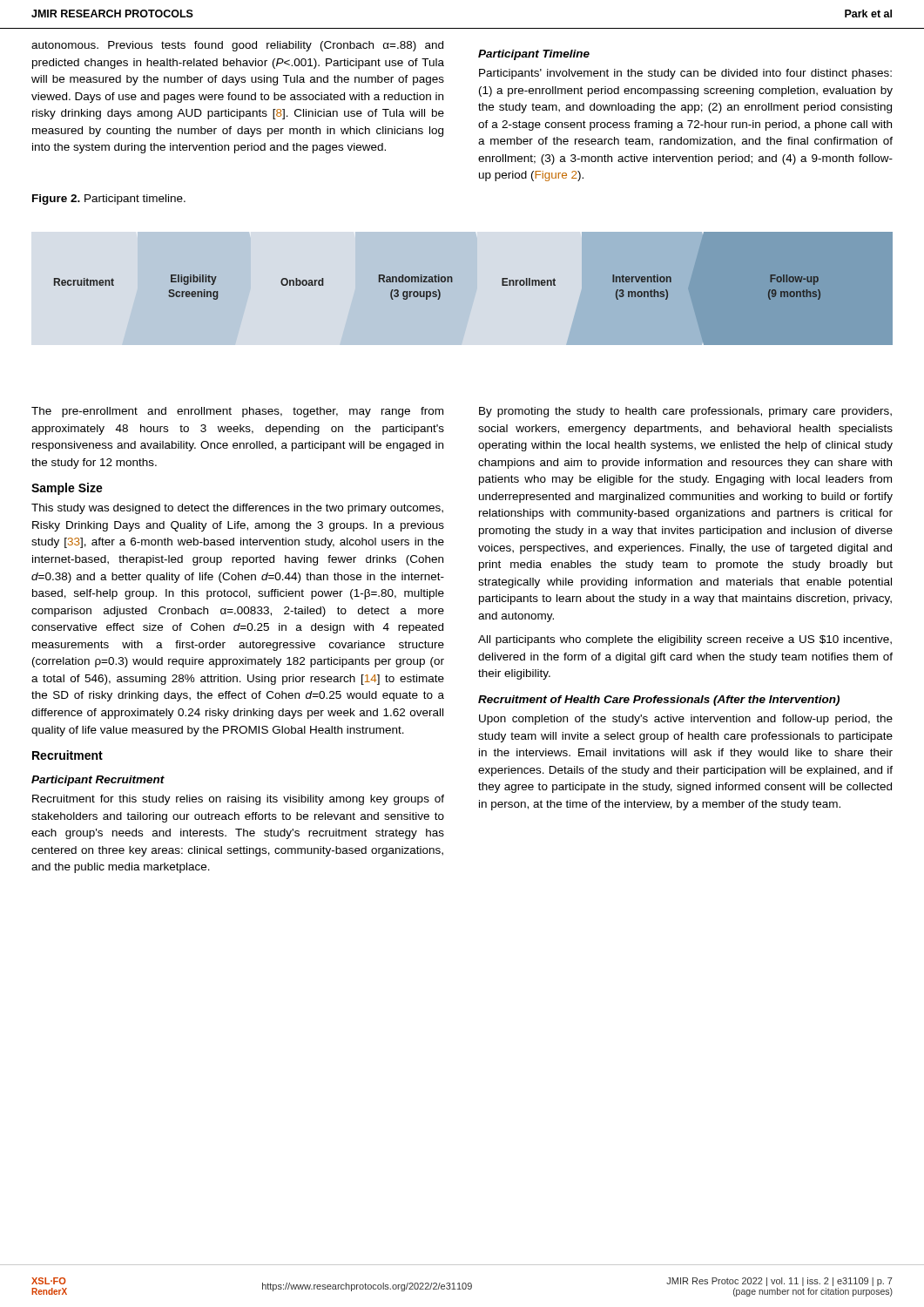Image resolution: width=924 pixels, height=1307 pixels.
Task: Find the text block with the text "Upon completion of the study's active"
Action: point(685,761)
